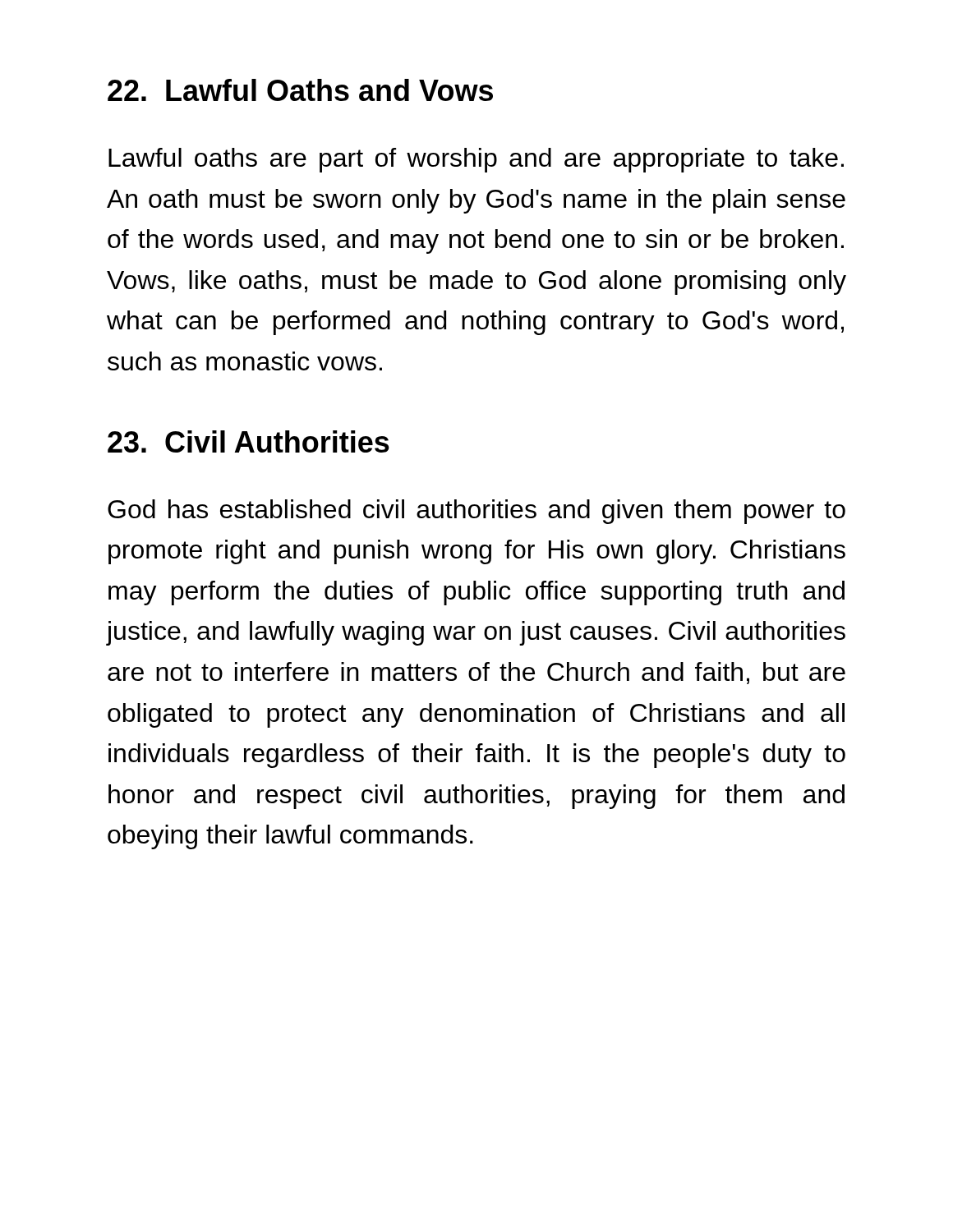Click on the text block that reads "Lawful oaths are"
This screenshot has height=1232, width=953.
[x=476, y=260]
